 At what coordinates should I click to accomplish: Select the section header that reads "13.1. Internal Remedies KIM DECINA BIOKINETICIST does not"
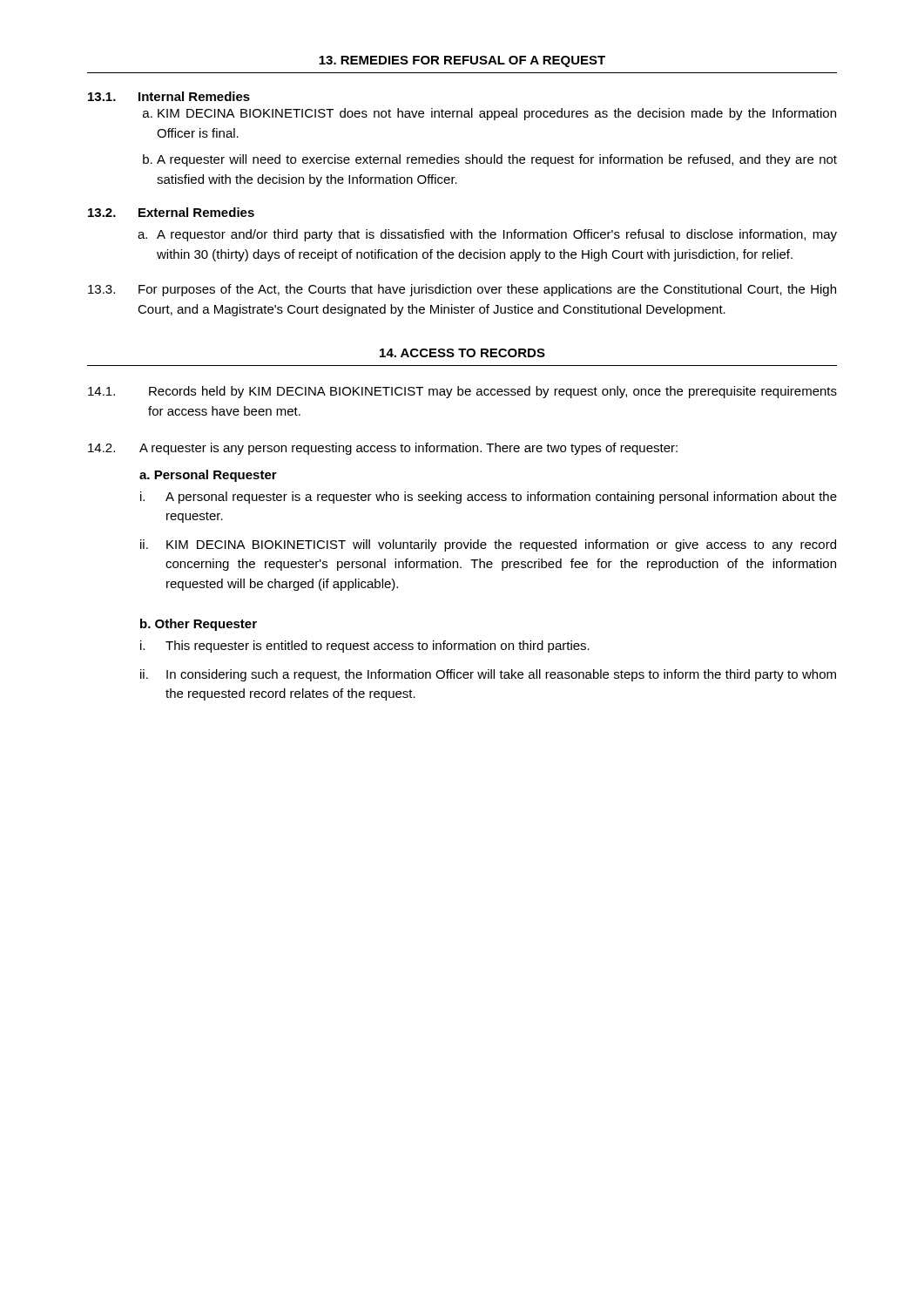[x=169, y=96]
